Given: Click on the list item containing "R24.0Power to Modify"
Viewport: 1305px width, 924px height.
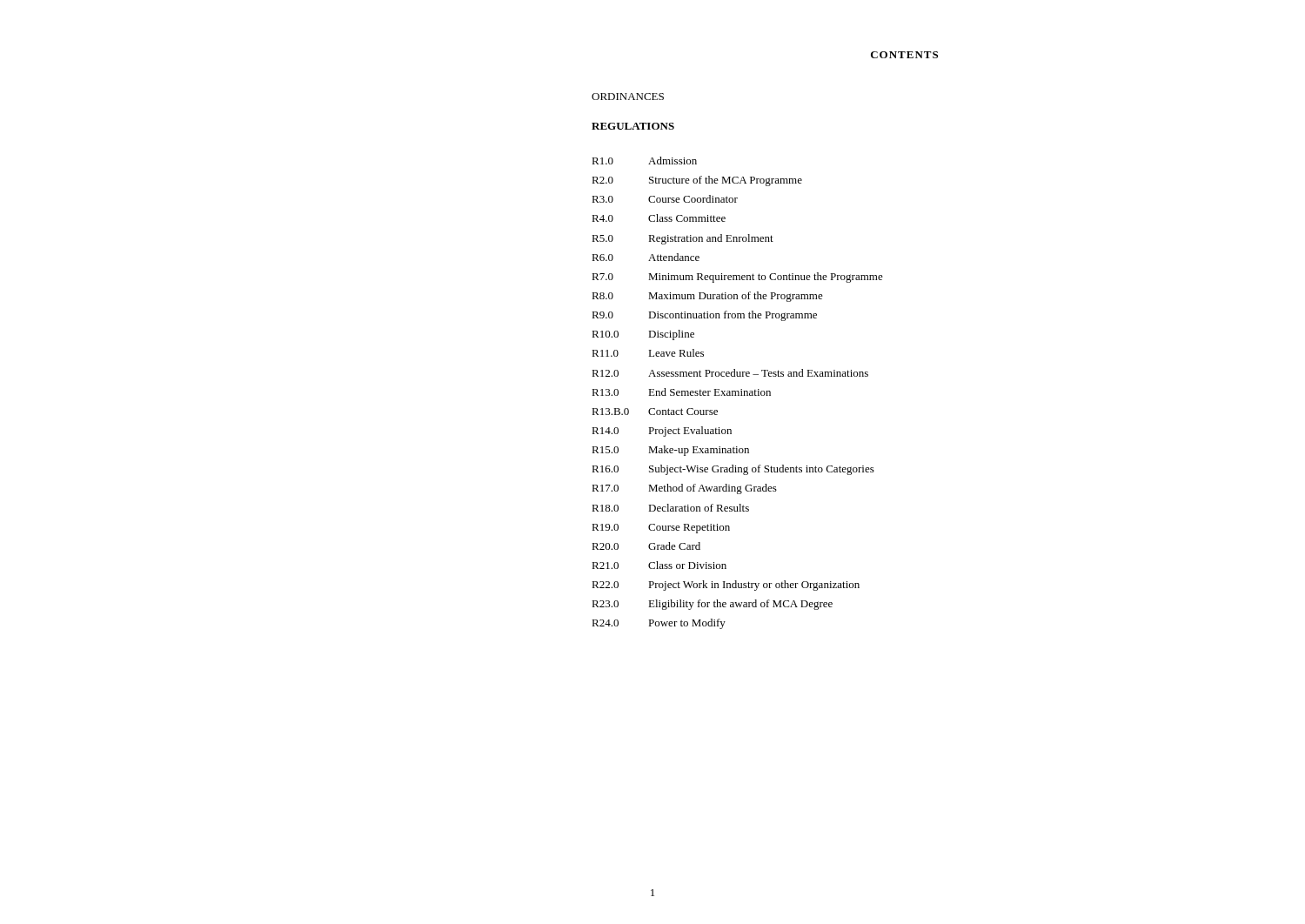Looking at the screenshot, I should pos(659,623).
